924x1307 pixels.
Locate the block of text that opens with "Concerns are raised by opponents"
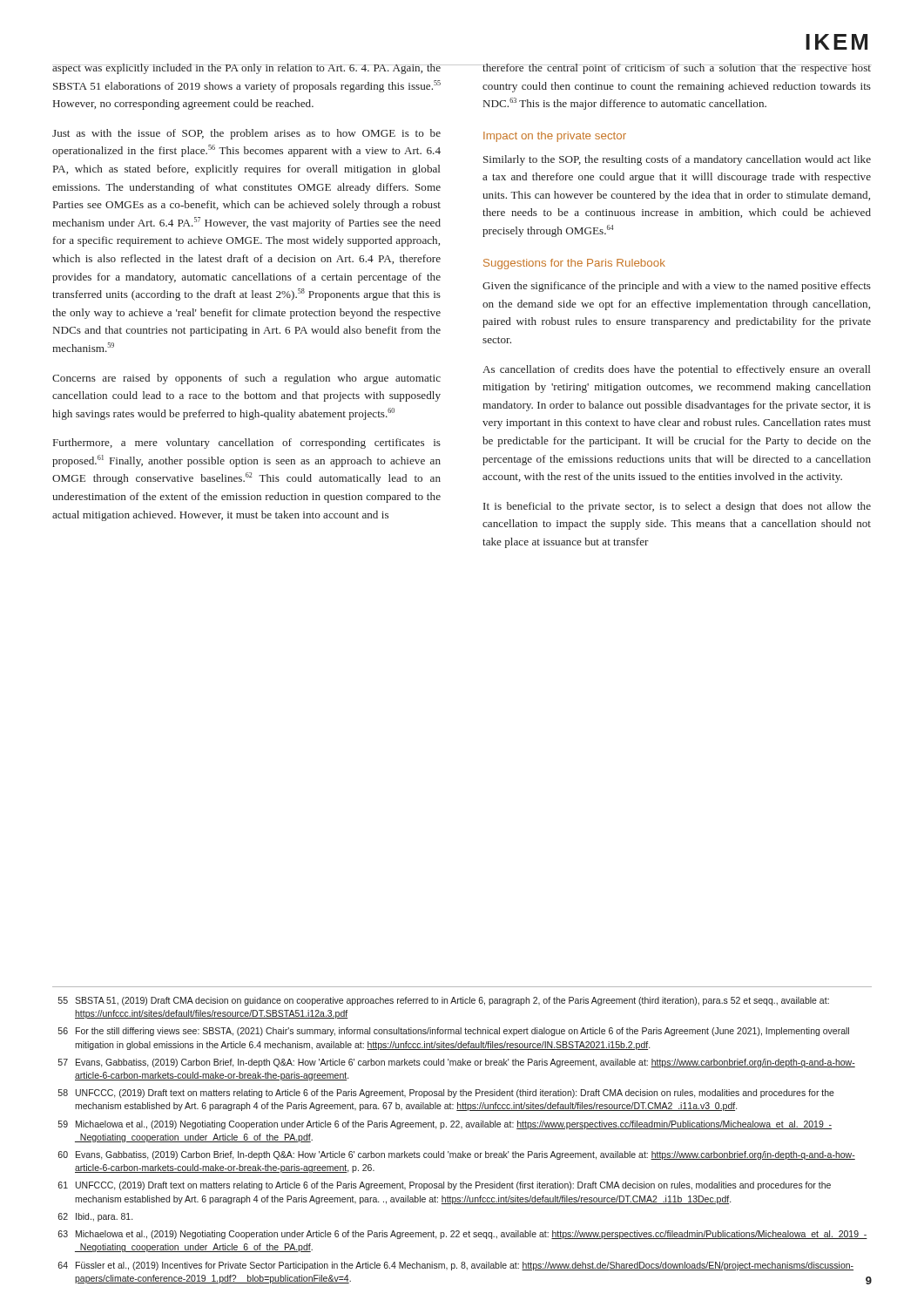[x=246, y=395]
